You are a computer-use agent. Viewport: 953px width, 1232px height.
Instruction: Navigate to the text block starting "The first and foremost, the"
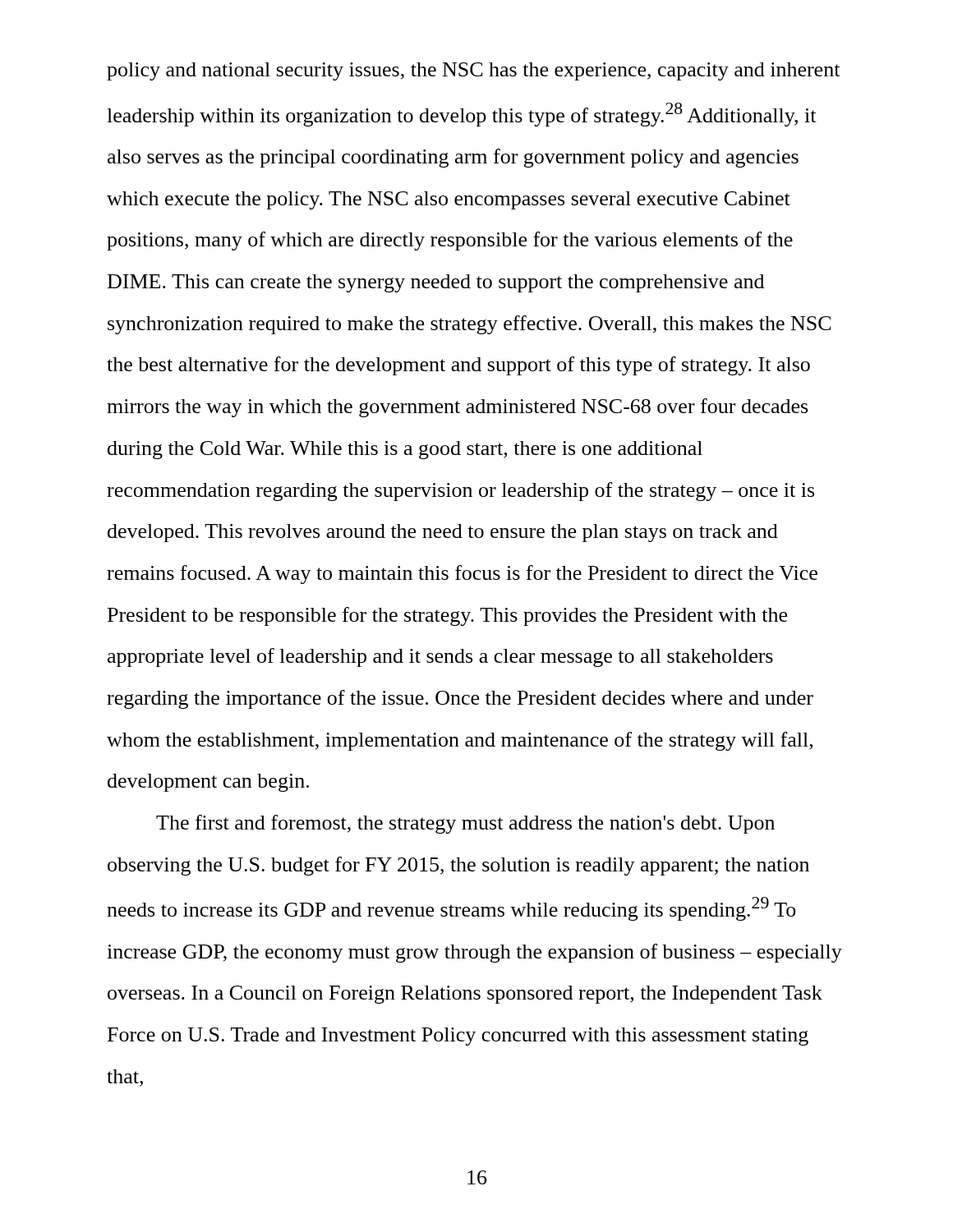tap(474, 949)
